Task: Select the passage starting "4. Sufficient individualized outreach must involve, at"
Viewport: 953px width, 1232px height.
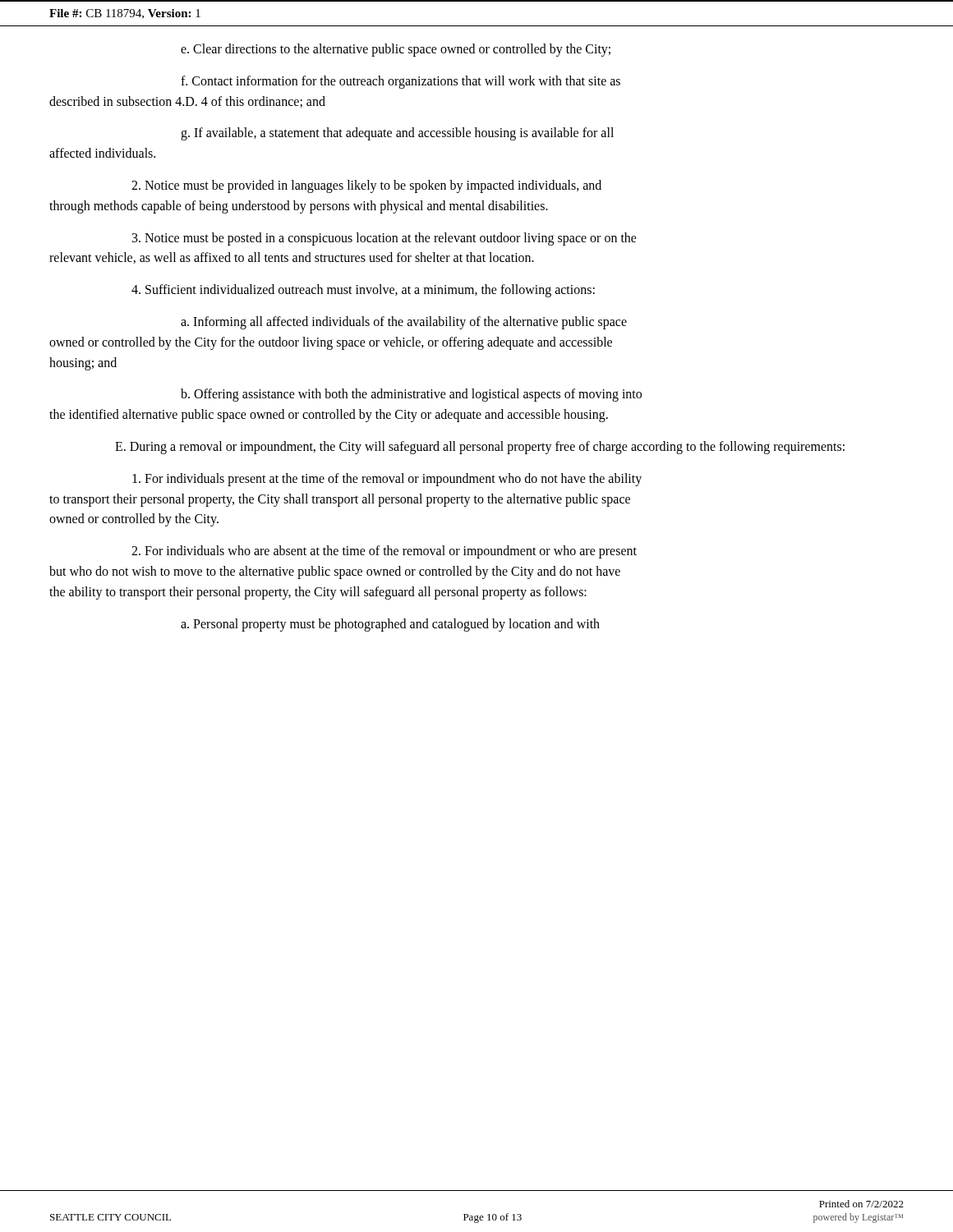Action: pos(363,290)
